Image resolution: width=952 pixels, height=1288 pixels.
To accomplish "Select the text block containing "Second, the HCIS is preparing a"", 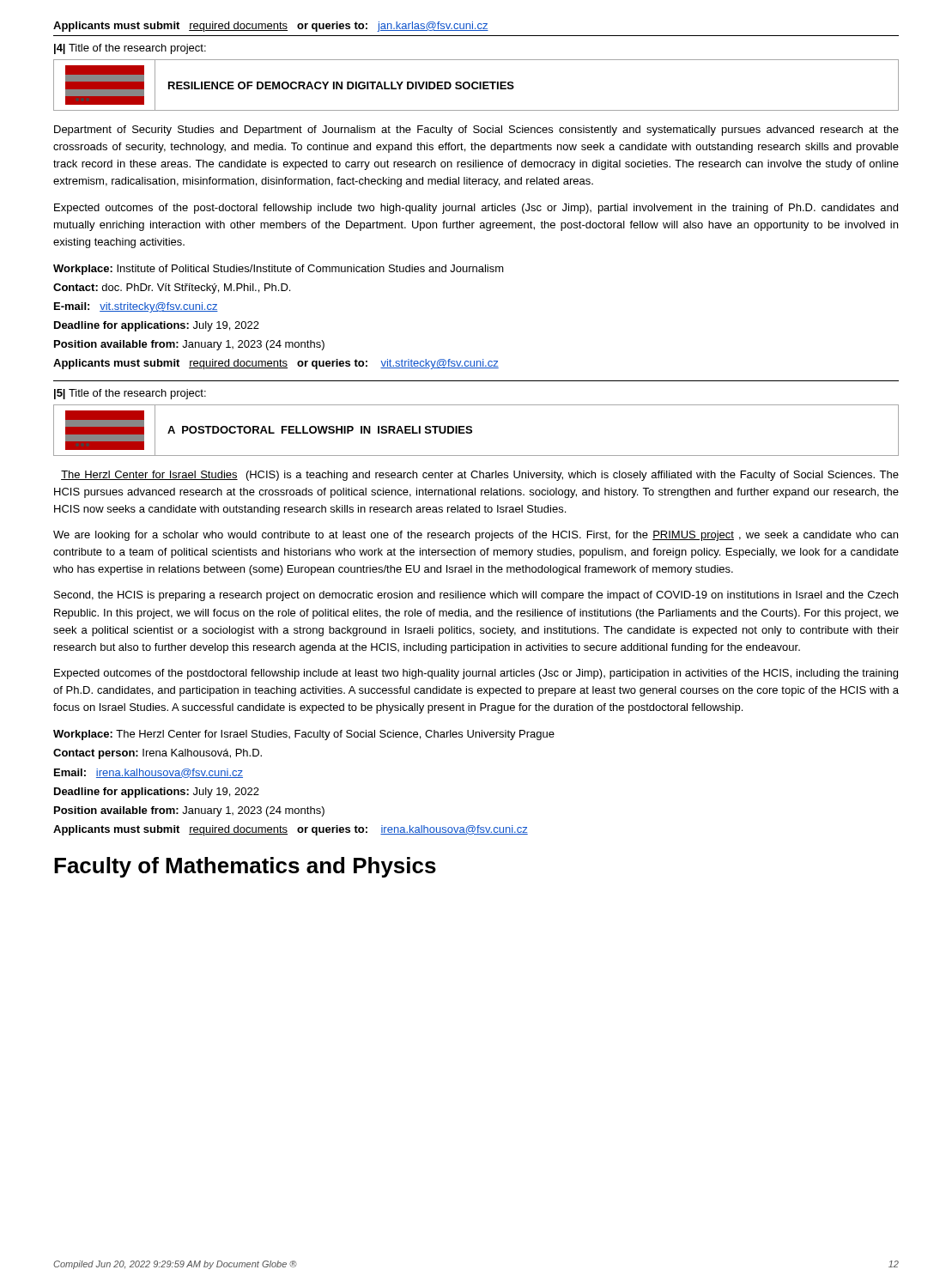I will click(x=476, y=621).
